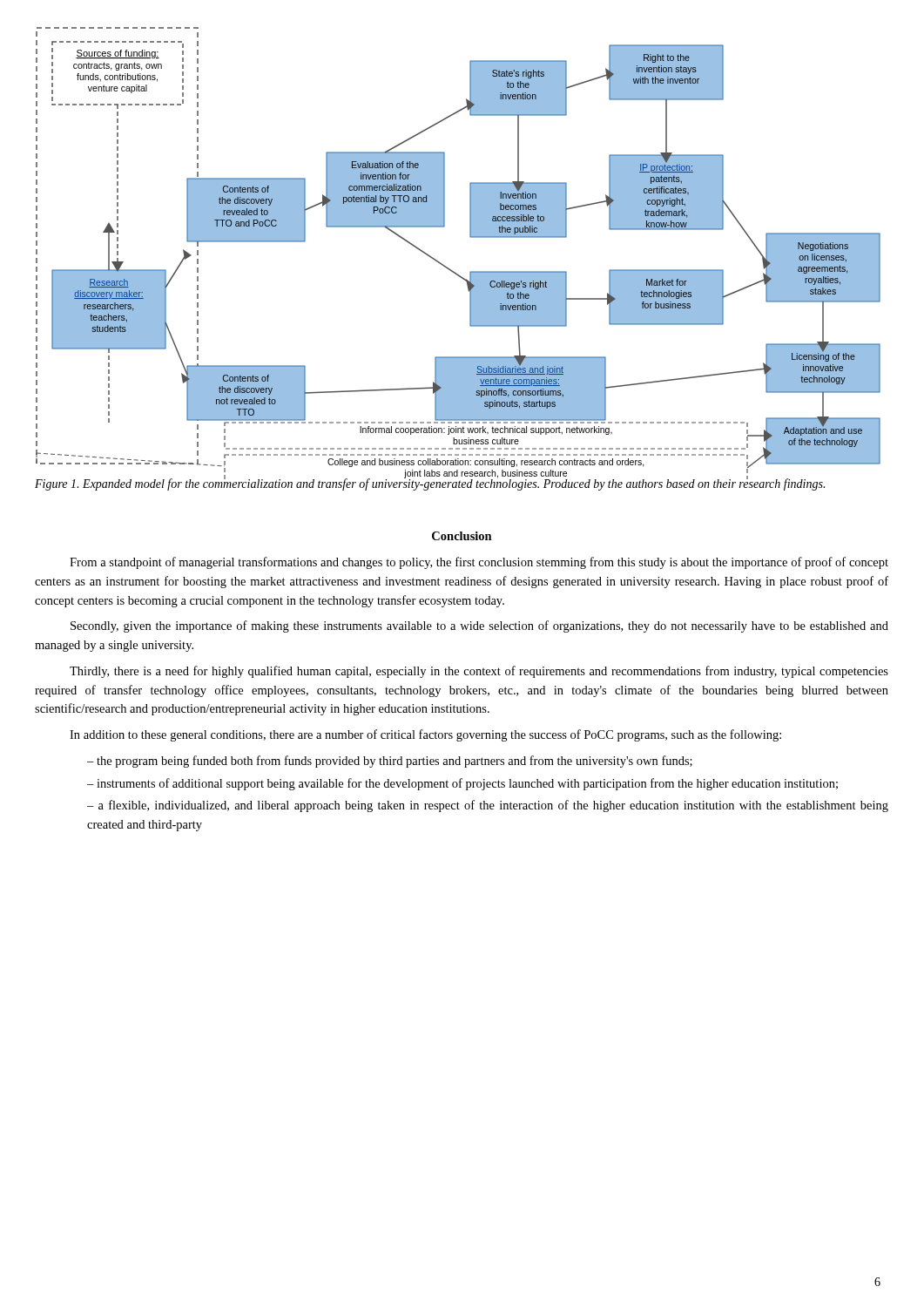The height and width of the screenshot is (1307, 924).
Task: Find the text block that reads "In addition to"
Action: coord(462,735)
